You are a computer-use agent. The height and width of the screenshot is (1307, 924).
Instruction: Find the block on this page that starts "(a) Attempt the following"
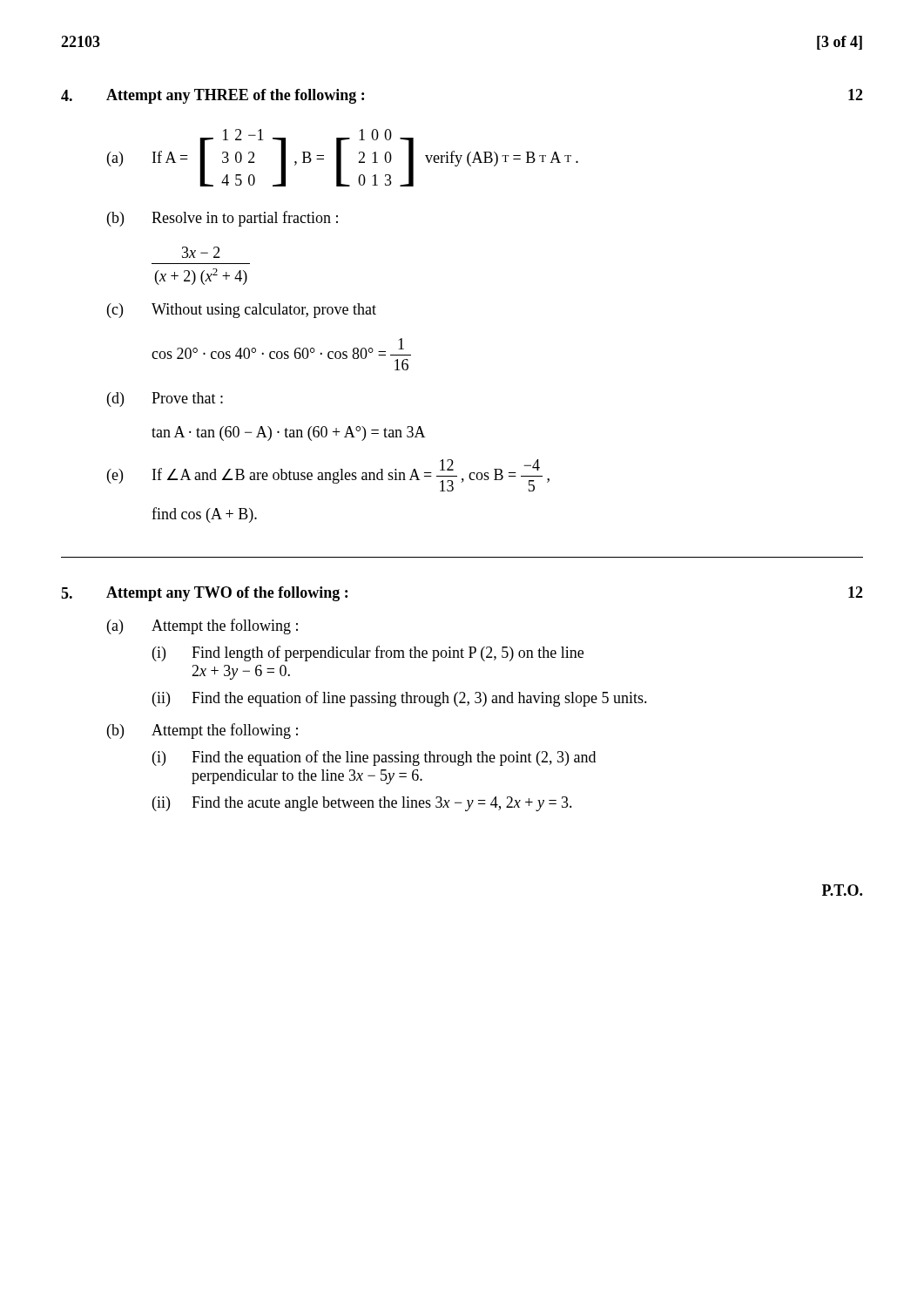(462, 662)
